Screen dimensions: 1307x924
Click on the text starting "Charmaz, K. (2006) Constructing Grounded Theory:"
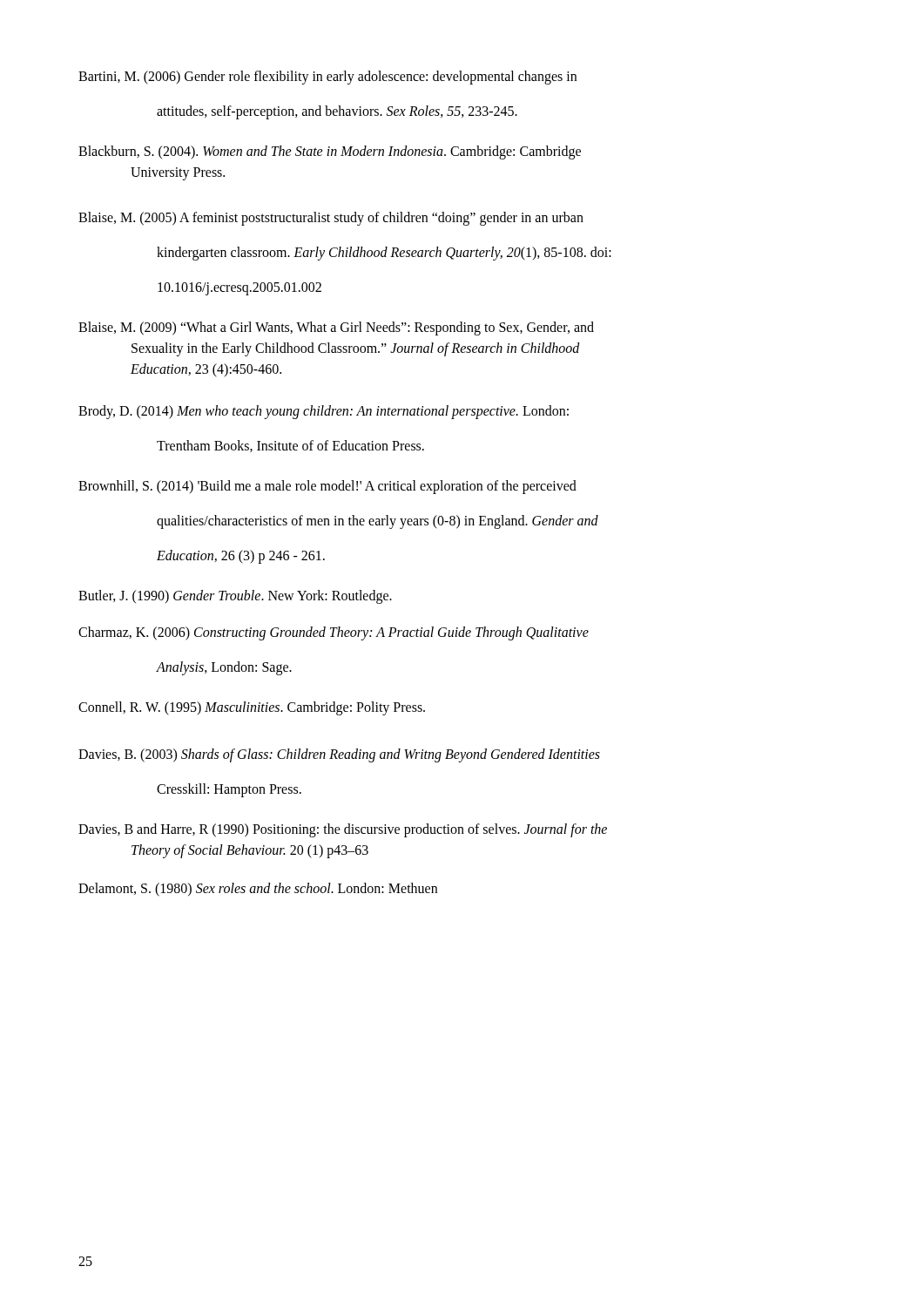[x=334, y=633]
